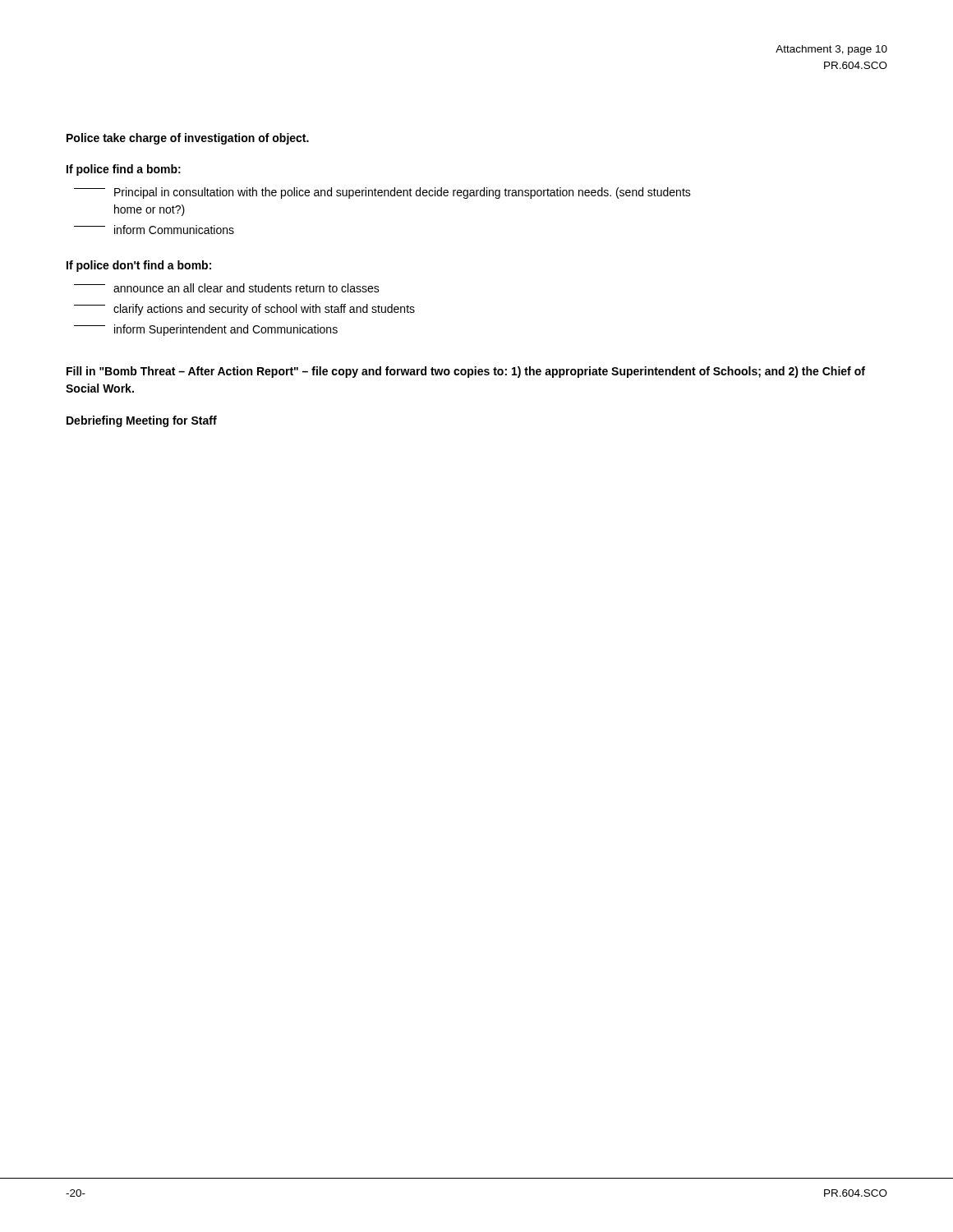This screenshot has width=953, height=1232.
Task: Click on the region starting "Debriefing Meeting for Staff"
Action: tap(141, 421)
